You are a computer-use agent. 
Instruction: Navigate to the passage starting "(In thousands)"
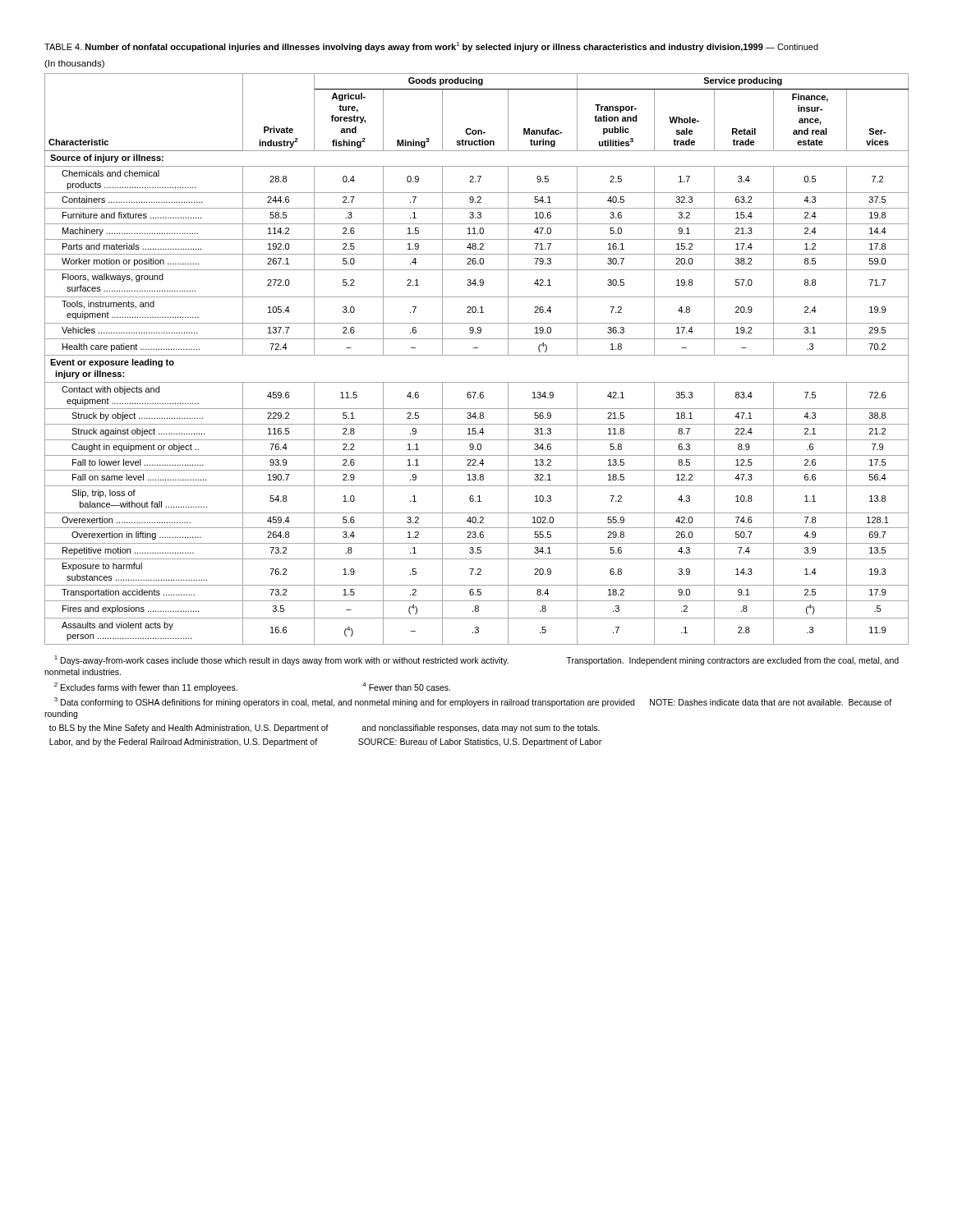pos(75,63)
